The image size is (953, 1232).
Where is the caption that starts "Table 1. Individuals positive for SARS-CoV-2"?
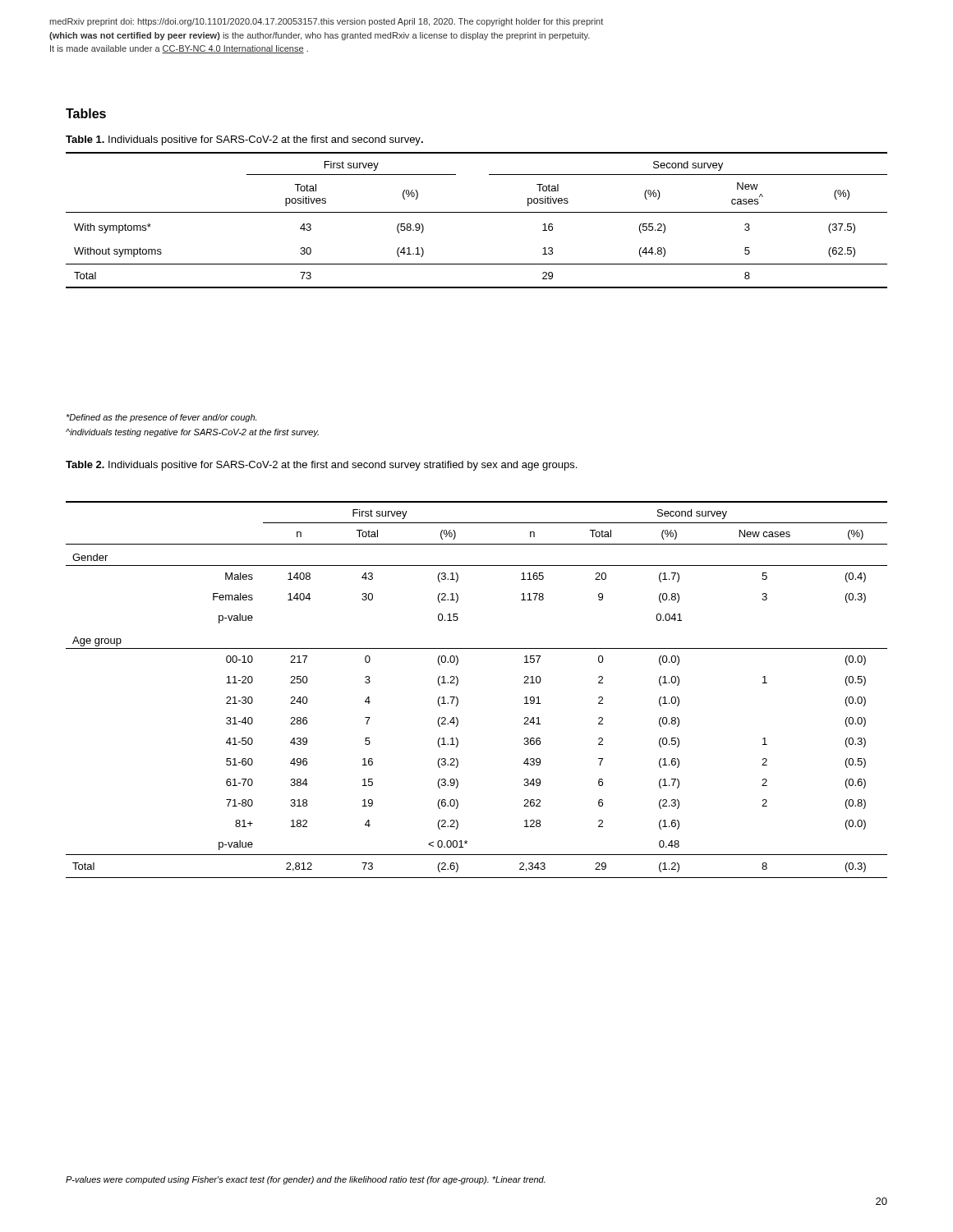(245, 139)
